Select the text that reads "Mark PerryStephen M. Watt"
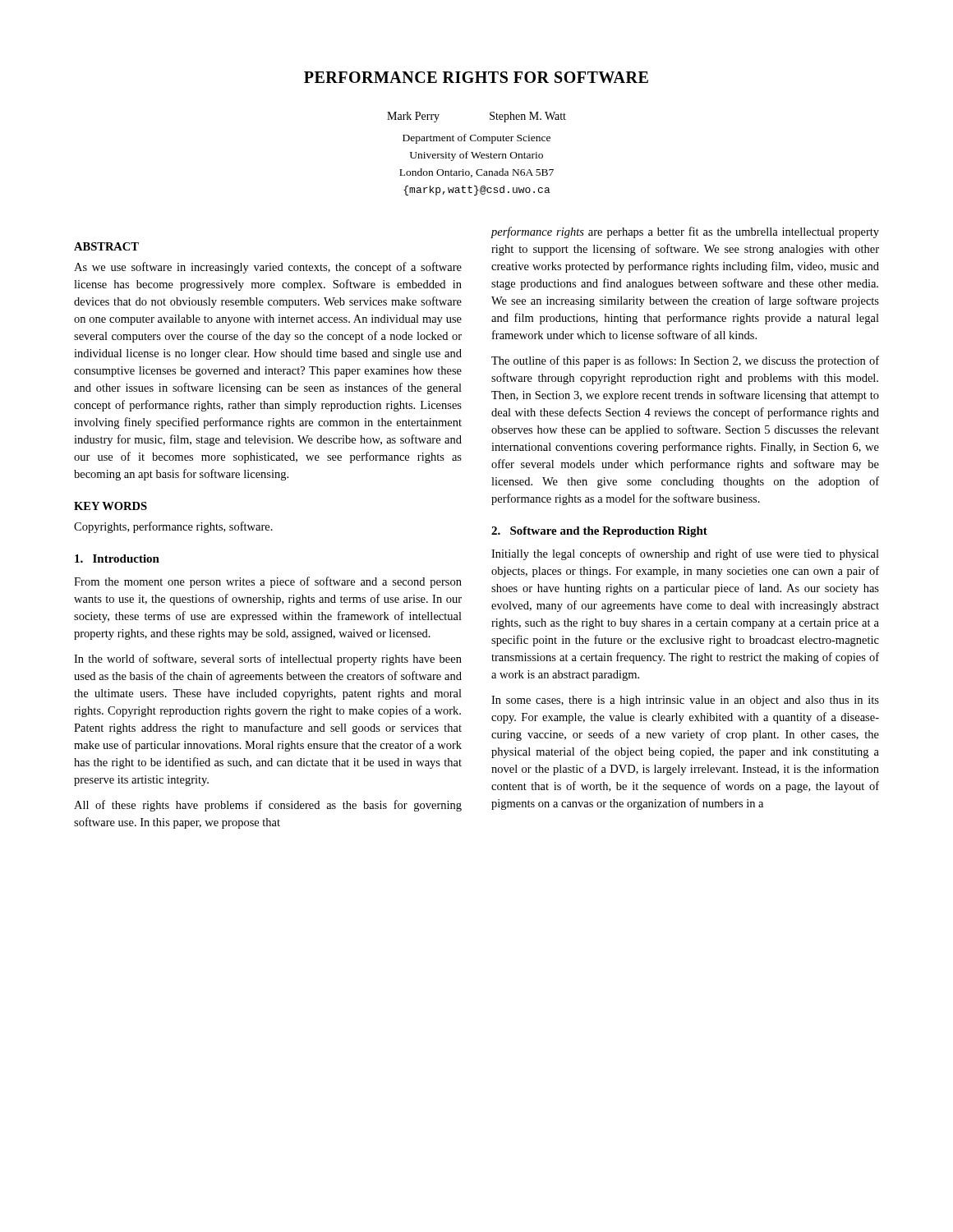 tap(418, 116)
